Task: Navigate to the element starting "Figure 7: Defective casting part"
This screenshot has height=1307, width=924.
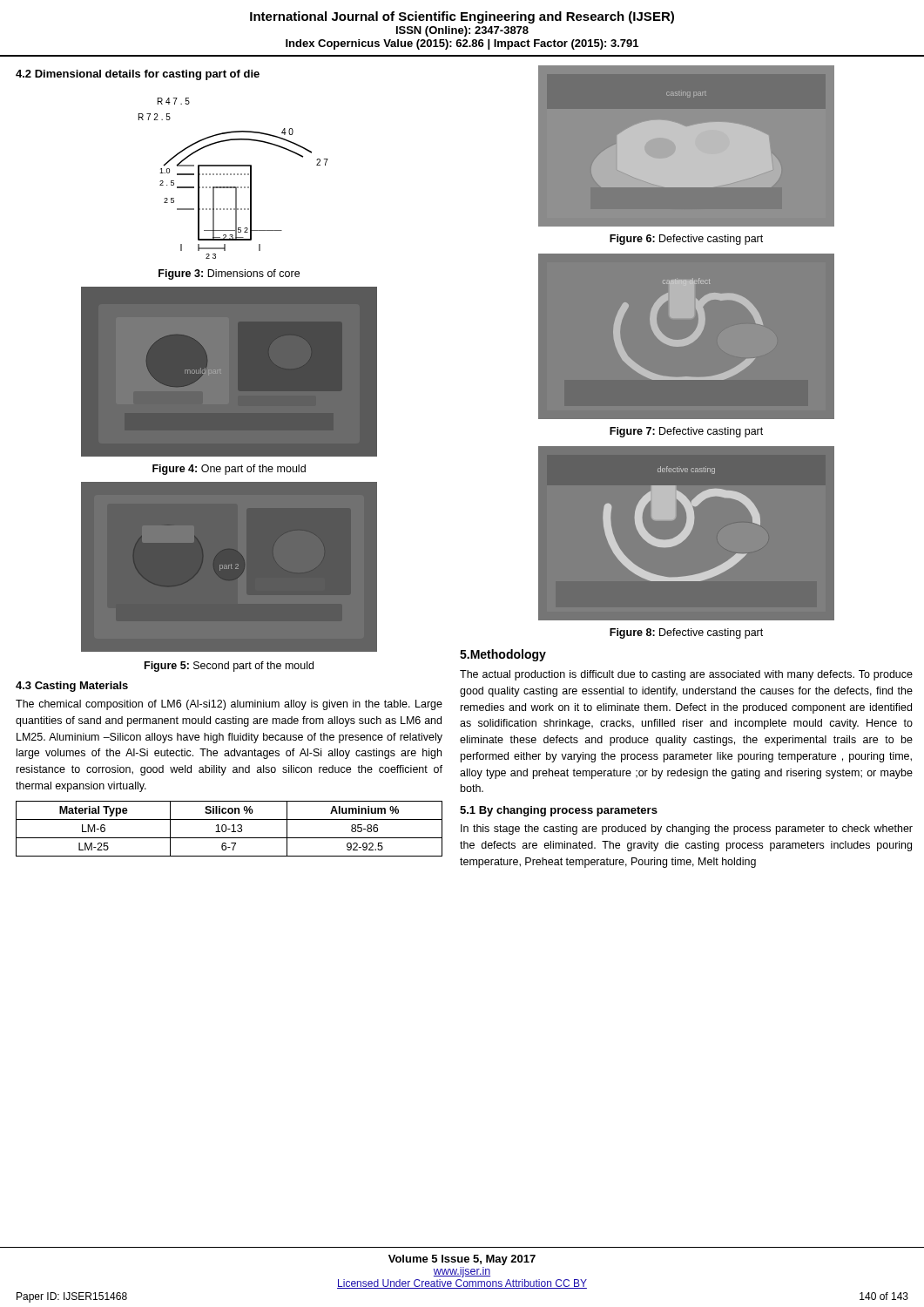Action: (686, 431)
